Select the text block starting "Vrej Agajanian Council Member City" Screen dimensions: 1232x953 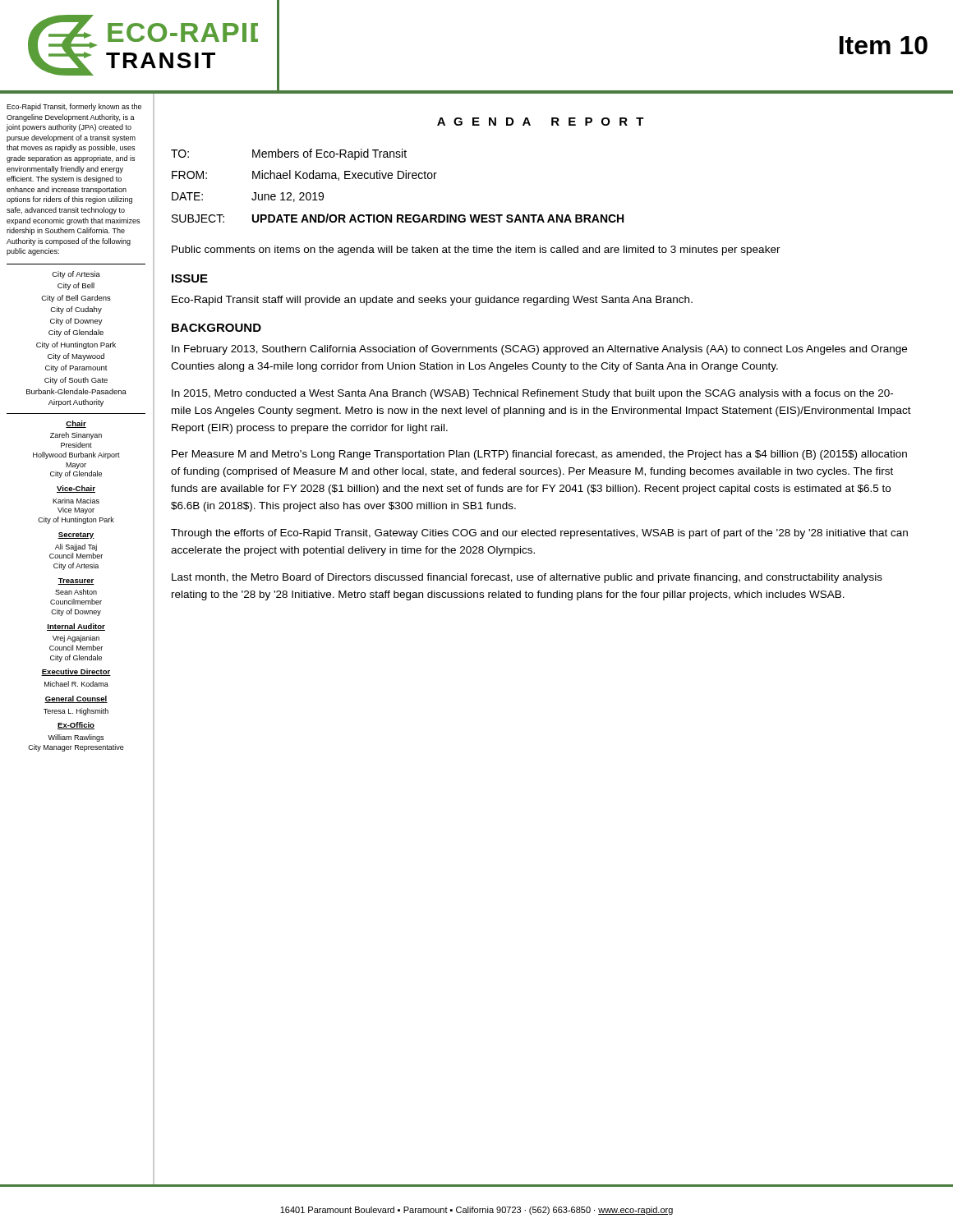(76, 648)
